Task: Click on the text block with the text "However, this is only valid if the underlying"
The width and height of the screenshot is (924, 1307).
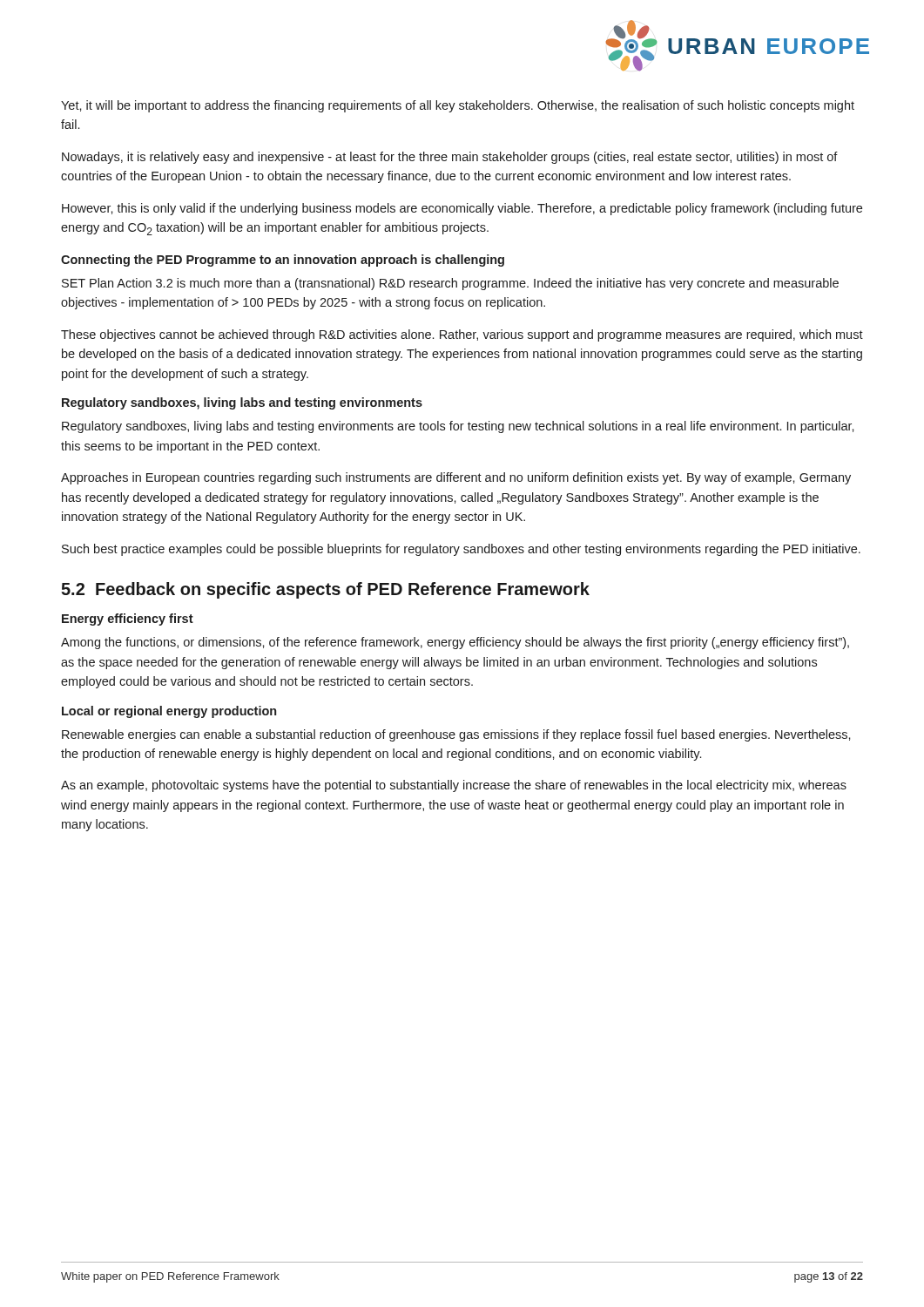Action: coord(462,220)
